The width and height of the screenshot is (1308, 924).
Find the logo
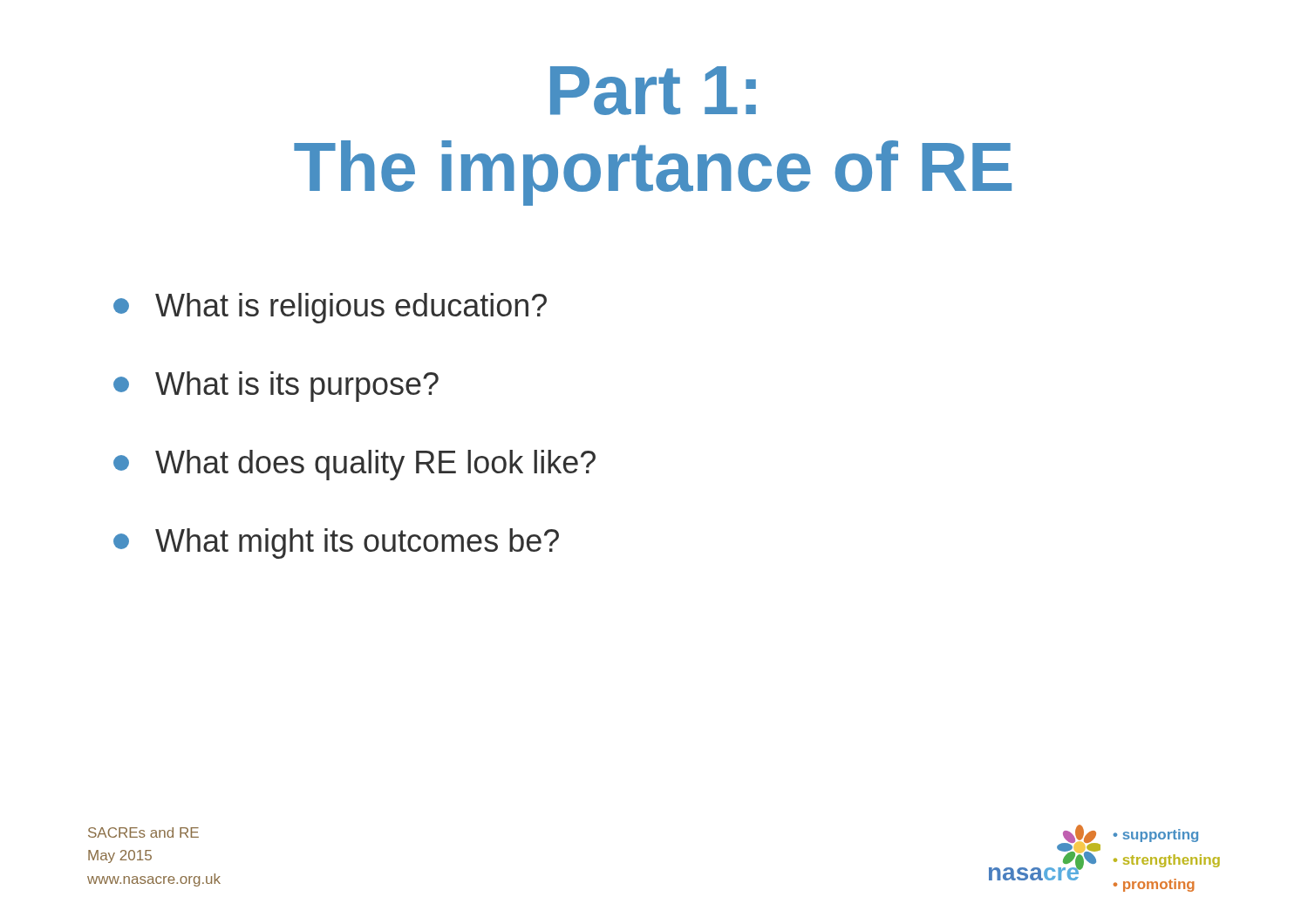(x=1104, y=860)
